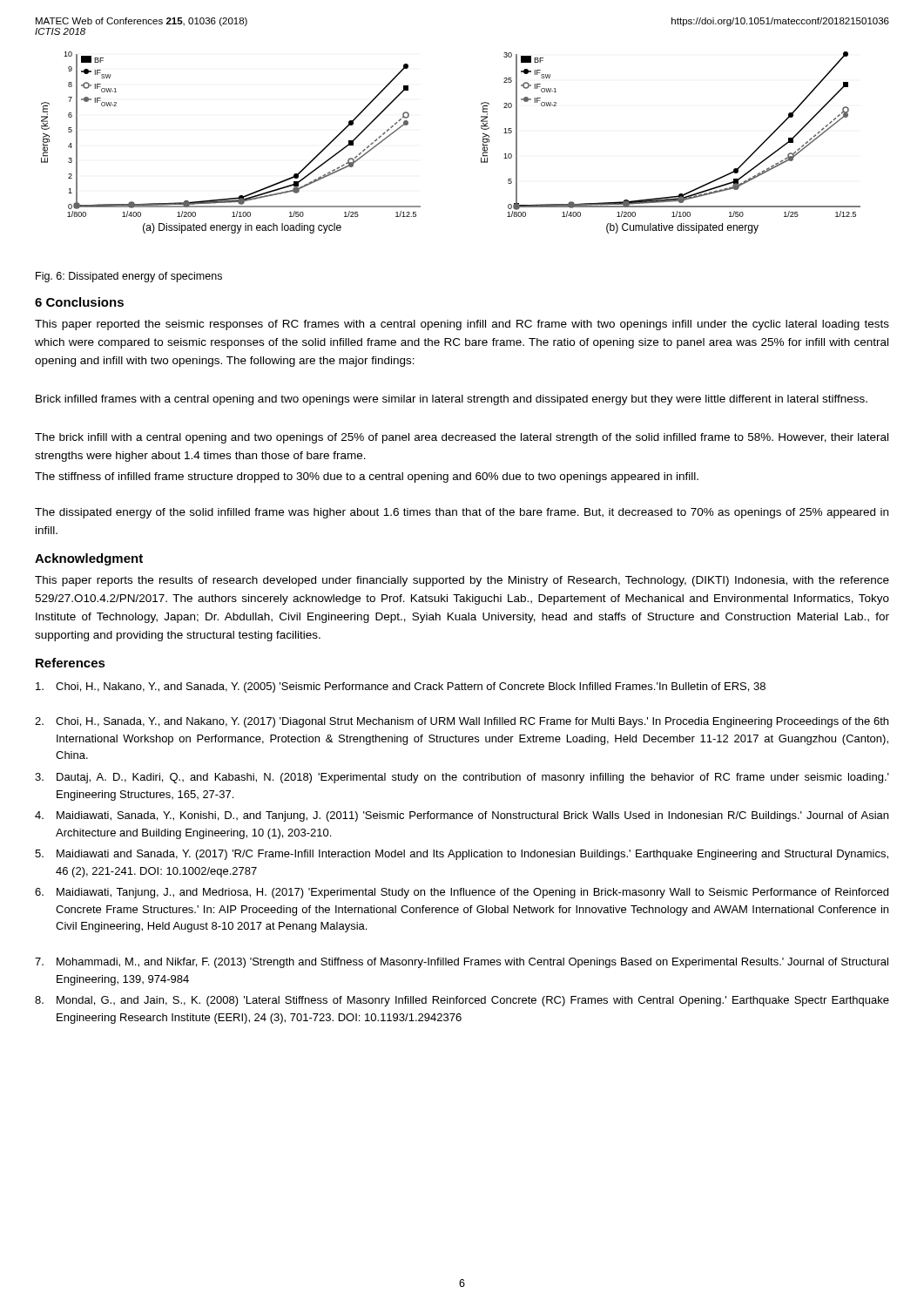Click on the list item that reads "3. Dautaj, A."
The height and width of the screenshot is (1307, 924).
tap(462, 786)
